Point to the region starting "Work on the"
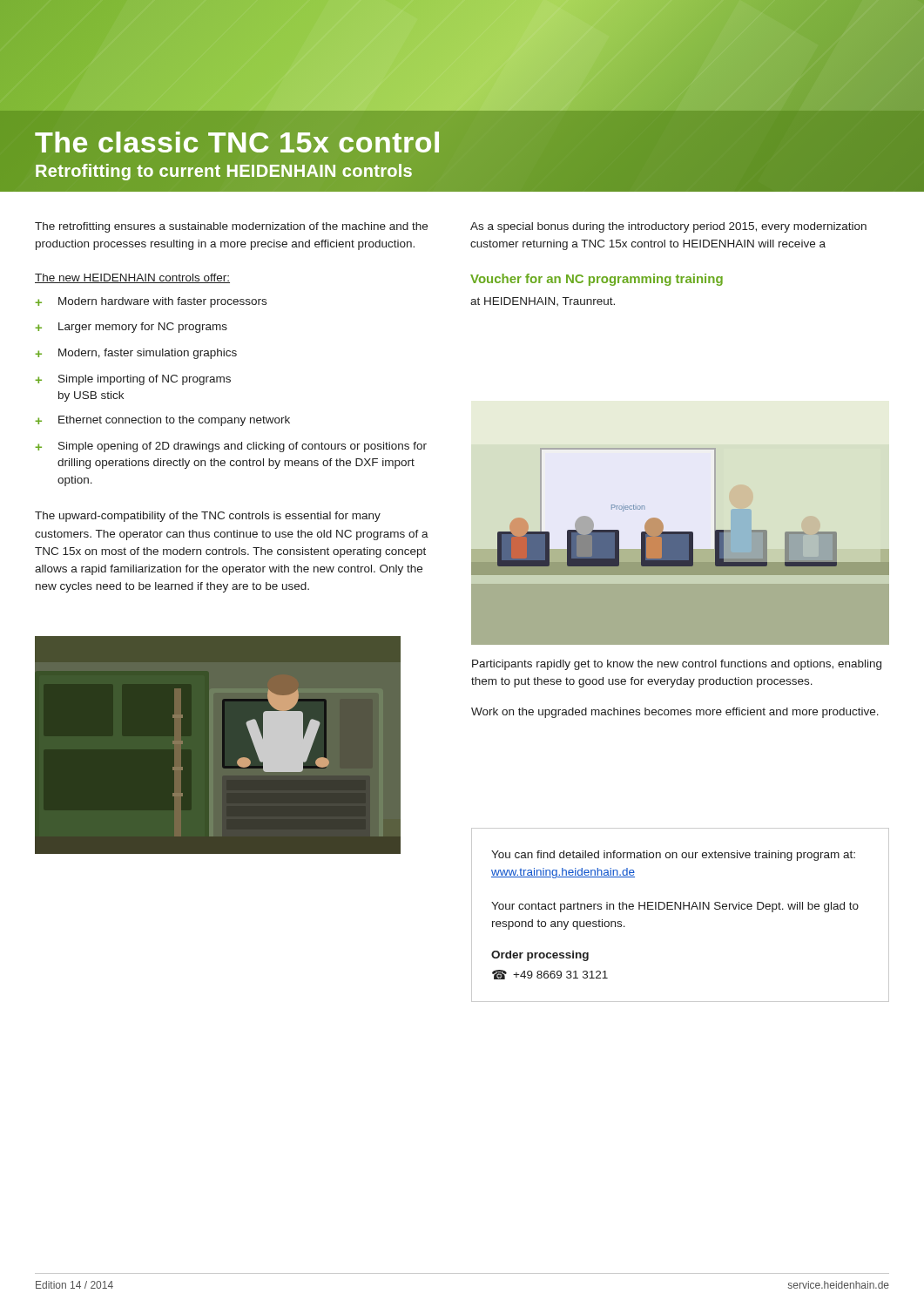 coord(675,711)
